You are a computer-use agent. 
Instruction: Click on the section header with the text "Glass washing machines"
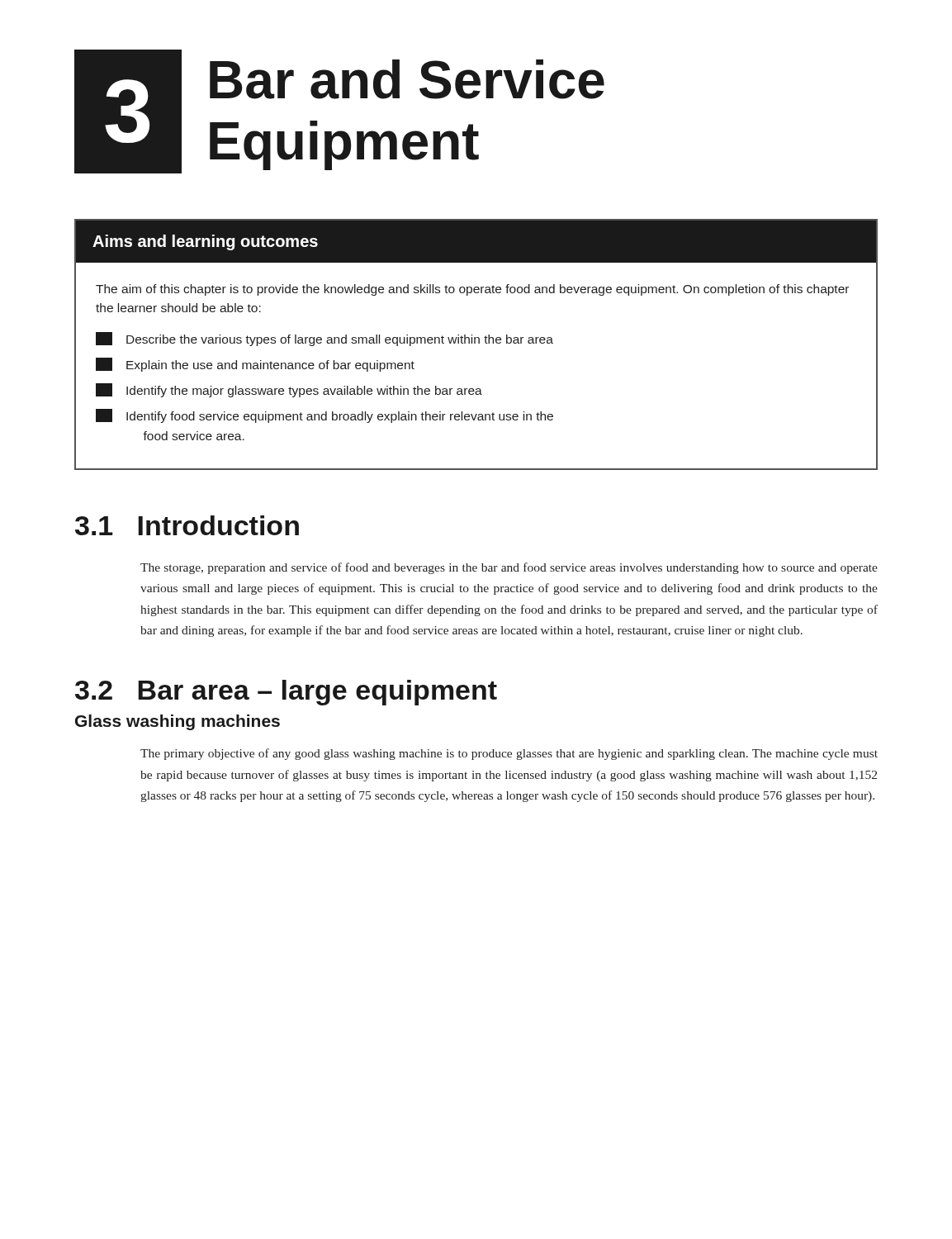pos(177,721)
